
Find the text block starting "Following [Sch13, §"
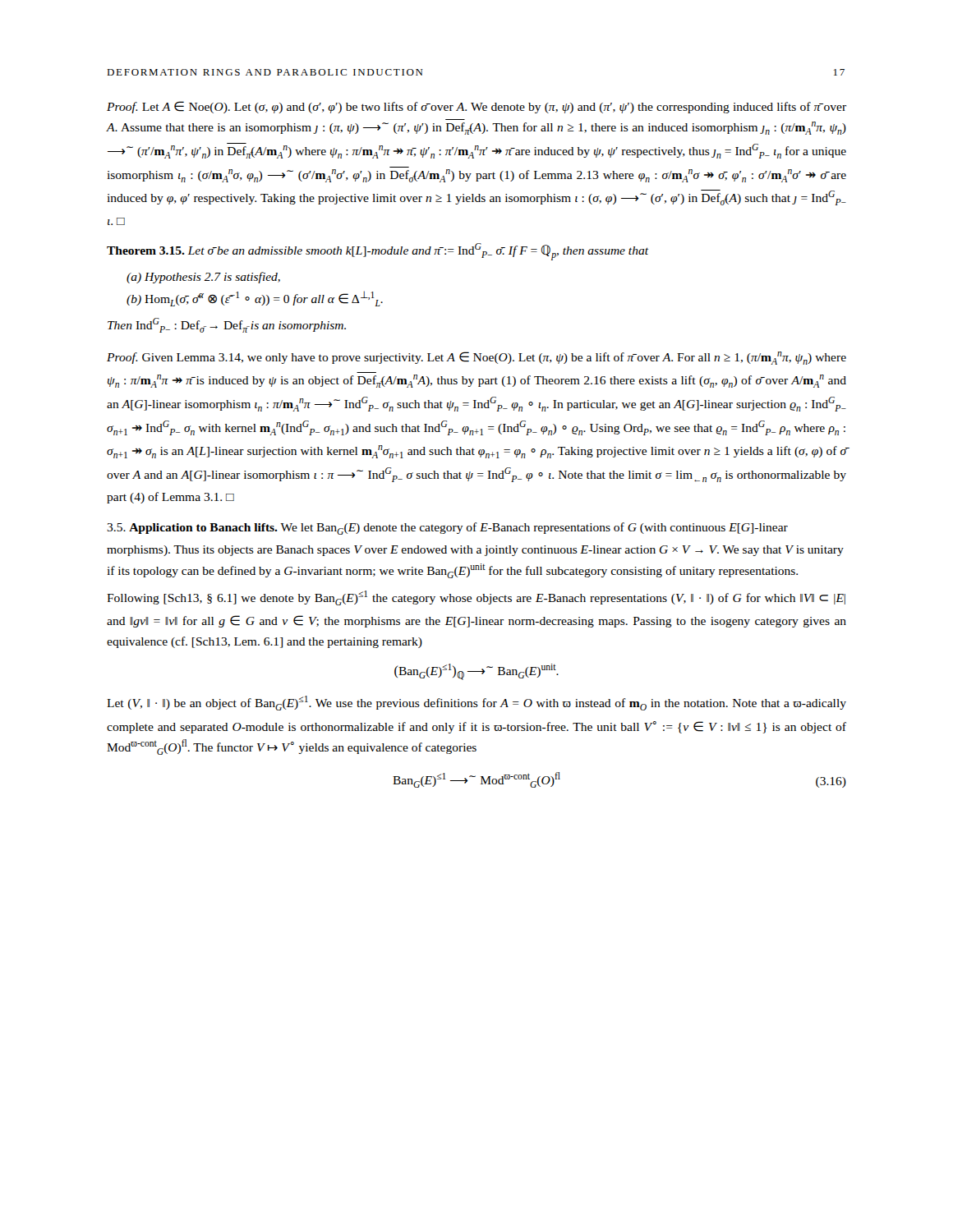coord(476,618)
